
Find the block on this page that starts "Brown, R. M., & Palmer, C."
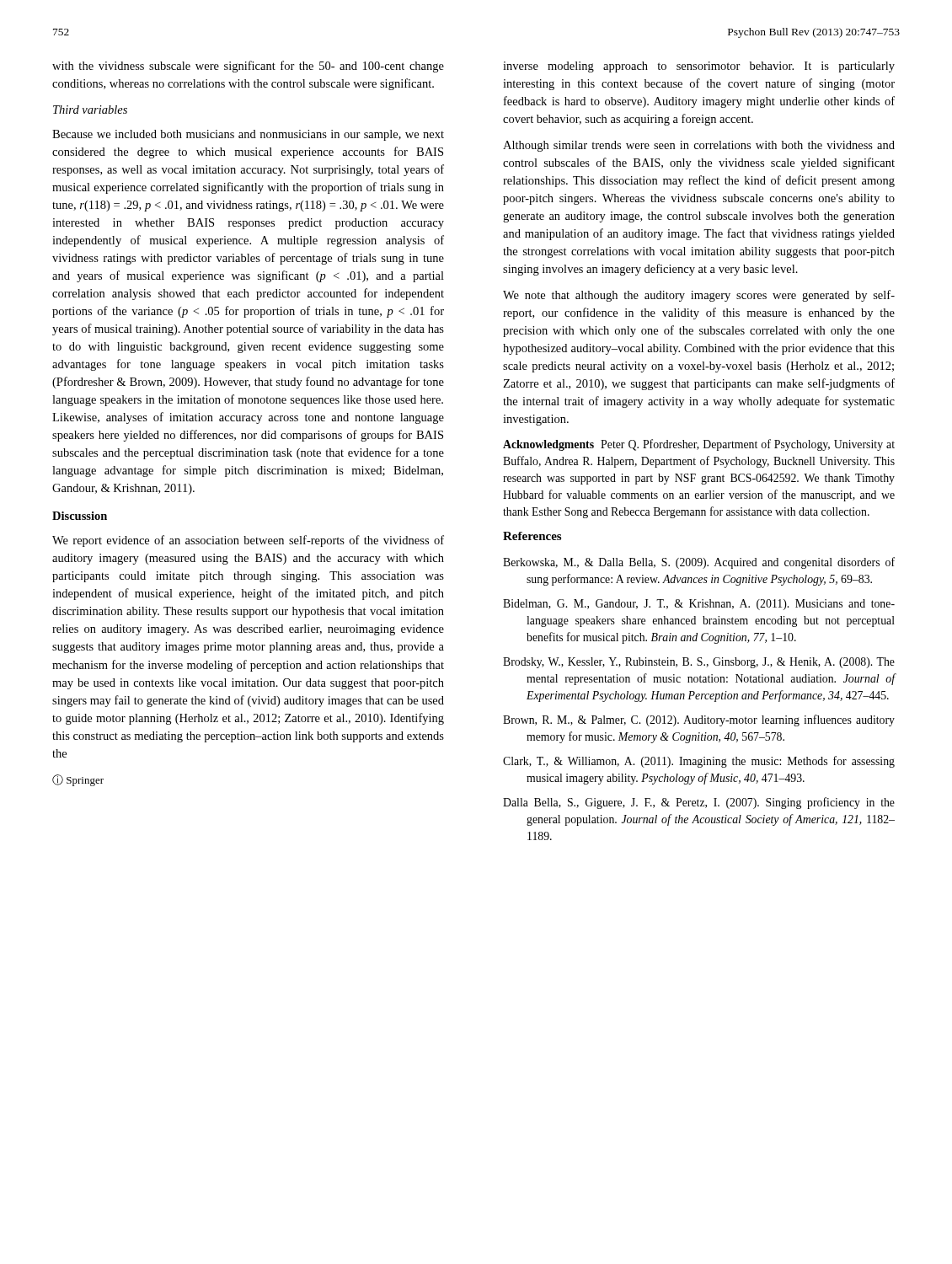pos(699,729)
